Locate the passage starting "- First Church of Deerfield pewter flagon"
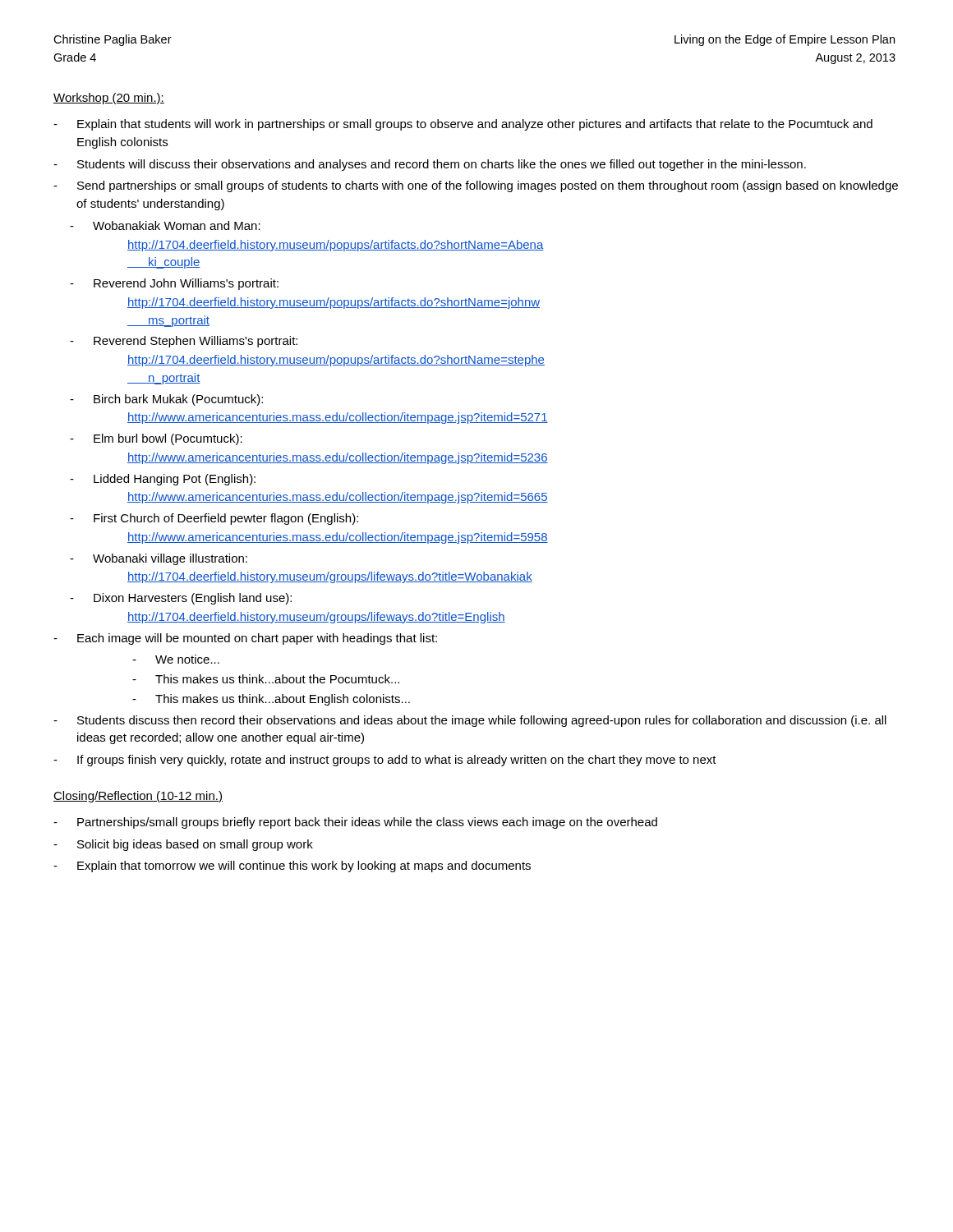This screenshot has height=1232, width=953. pyautogui.click(x=476, y=527)
